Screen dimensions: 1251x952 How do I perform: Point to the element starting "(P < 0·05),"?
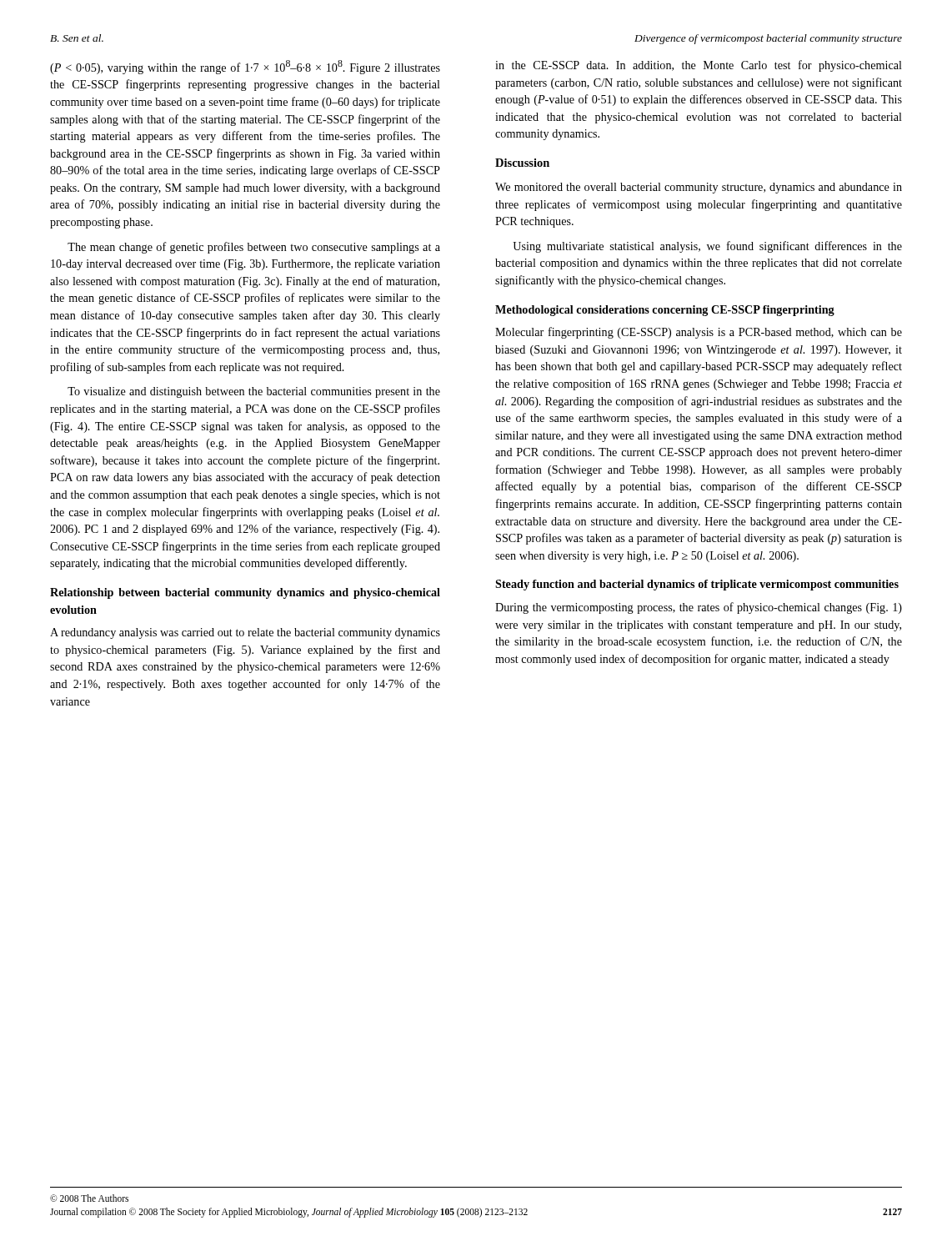click(245, 144)
